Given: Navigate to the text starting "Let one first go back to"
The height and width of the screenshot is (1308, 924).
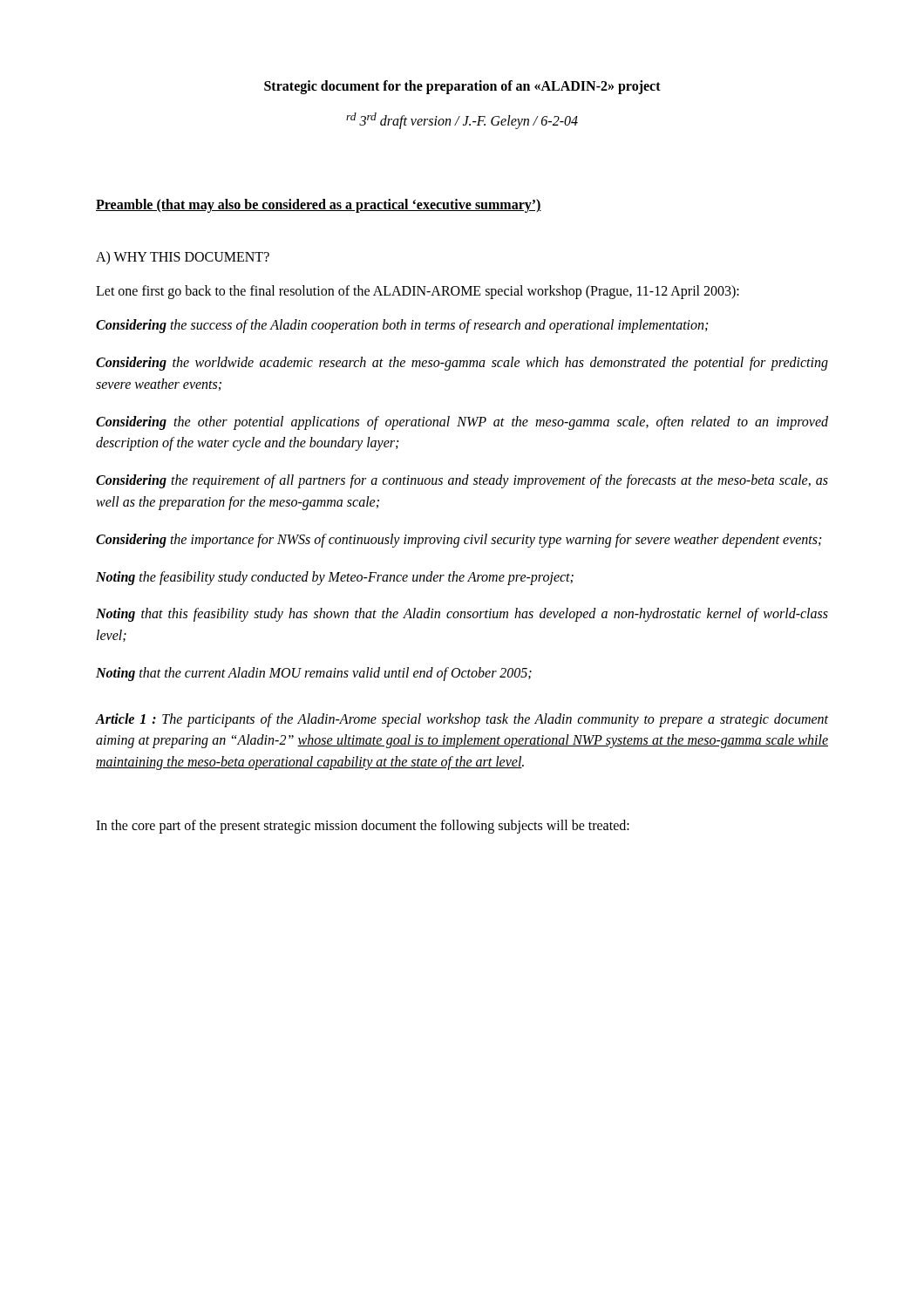Looking at the screenshot, I should 418,291.
